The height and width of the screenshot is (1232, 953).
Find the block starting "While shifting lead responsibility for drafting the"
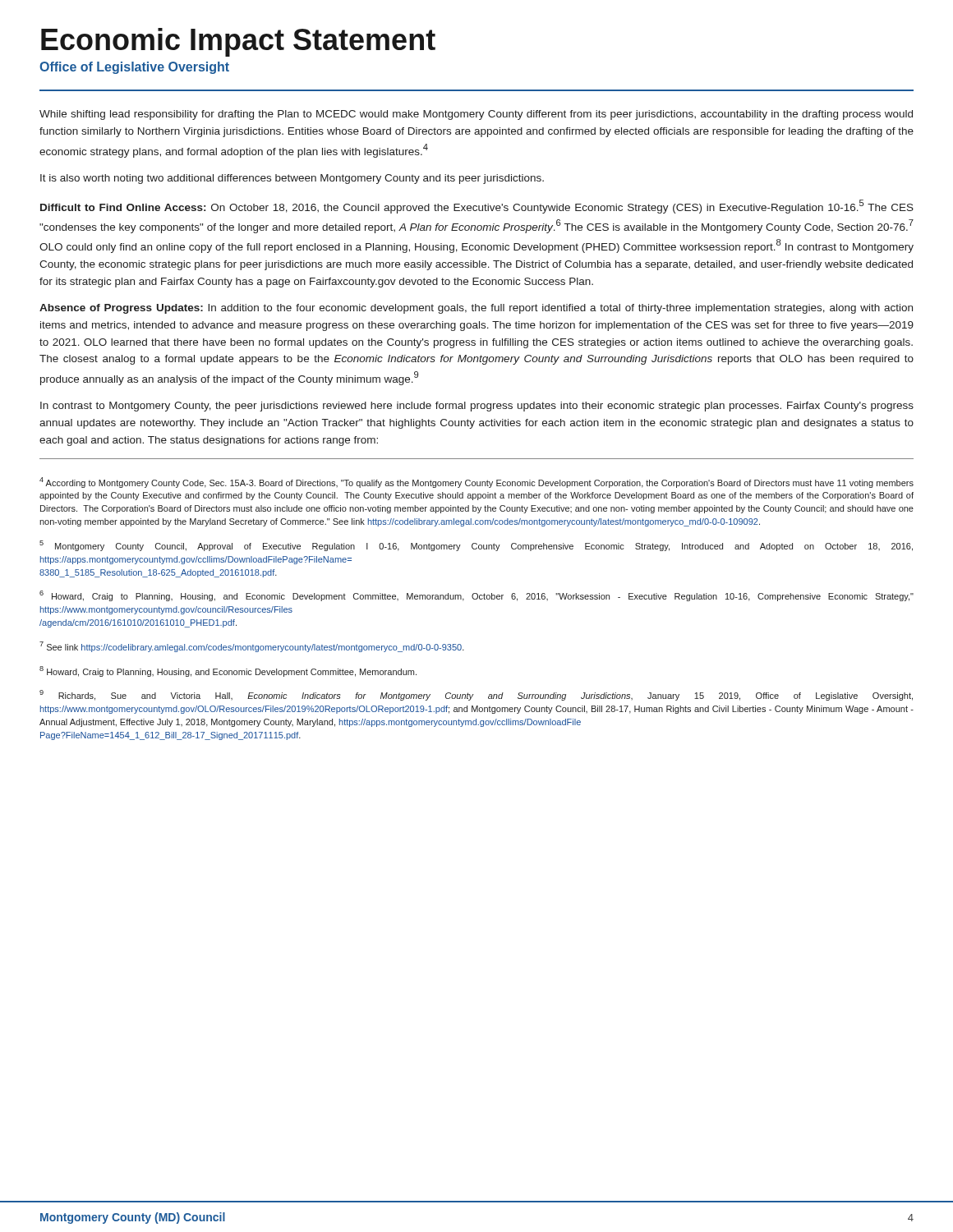pyautogui.click(x=476, y=133)
